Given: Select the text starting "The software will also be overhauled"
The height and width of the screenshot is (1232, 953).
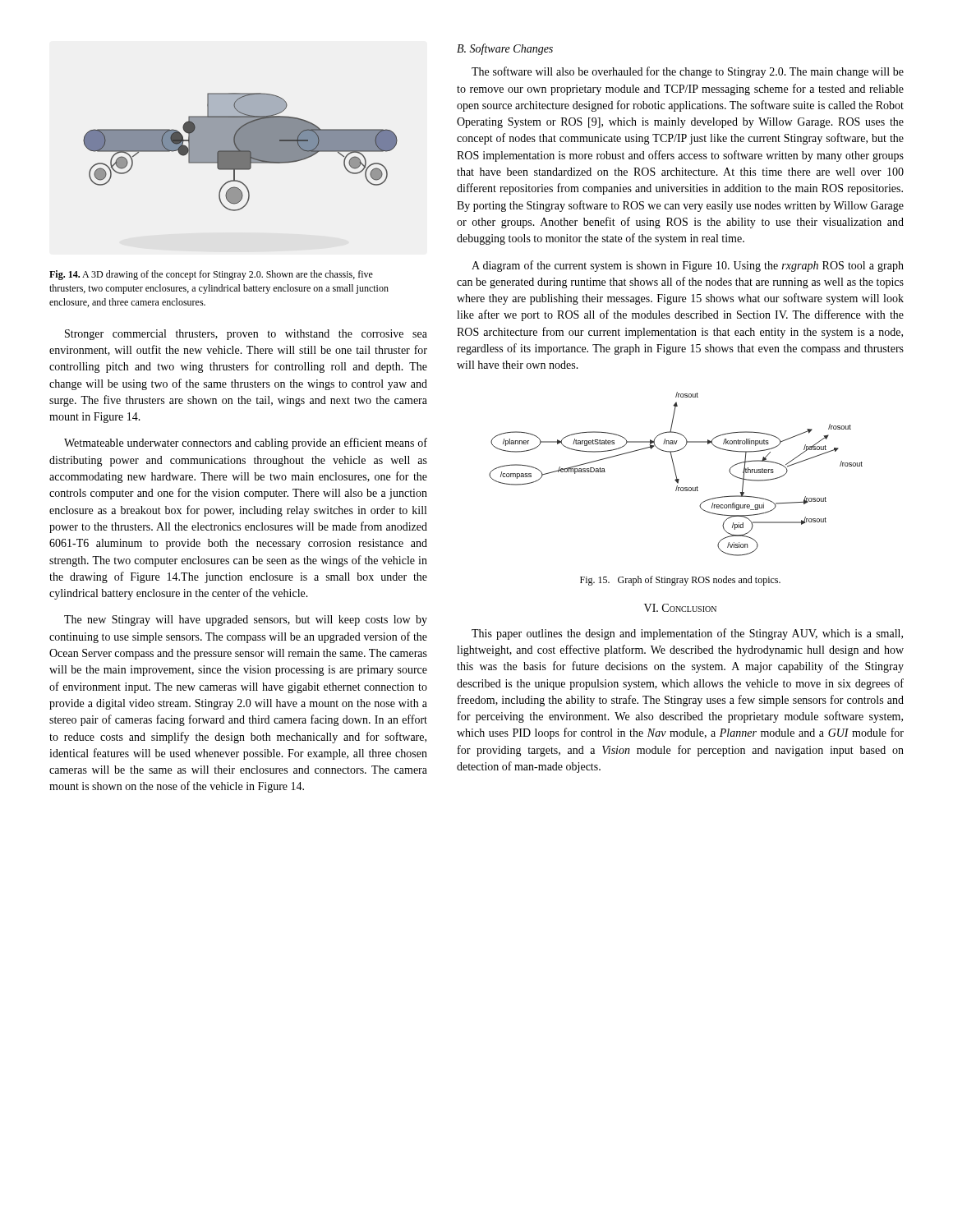Looking at the screenshot, I should coord(680,155).
